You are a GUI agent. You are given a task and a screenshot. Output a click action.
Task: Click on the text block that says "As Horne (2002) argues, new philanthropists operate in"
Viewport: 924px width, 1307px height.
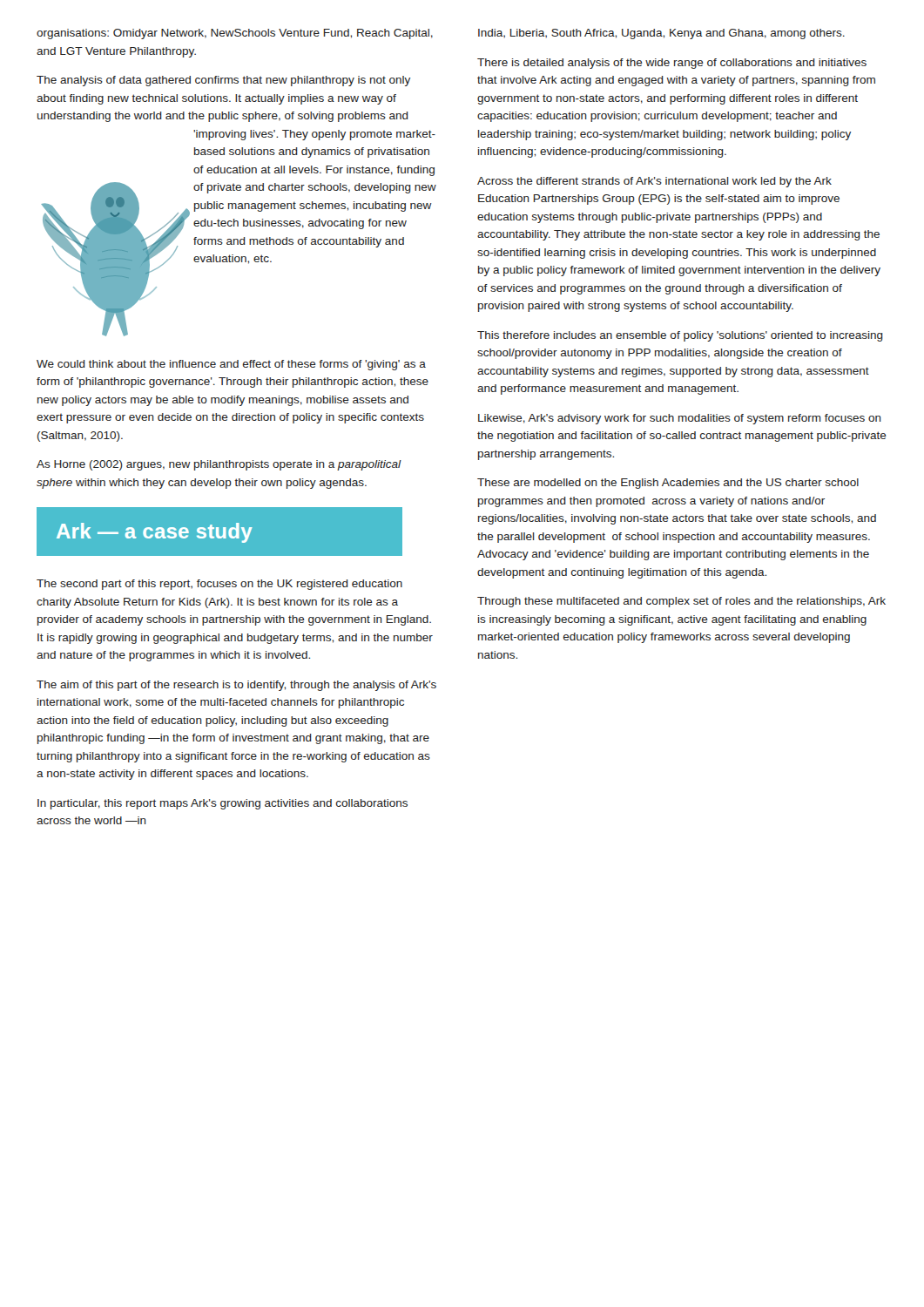click(x=219, y=473)
